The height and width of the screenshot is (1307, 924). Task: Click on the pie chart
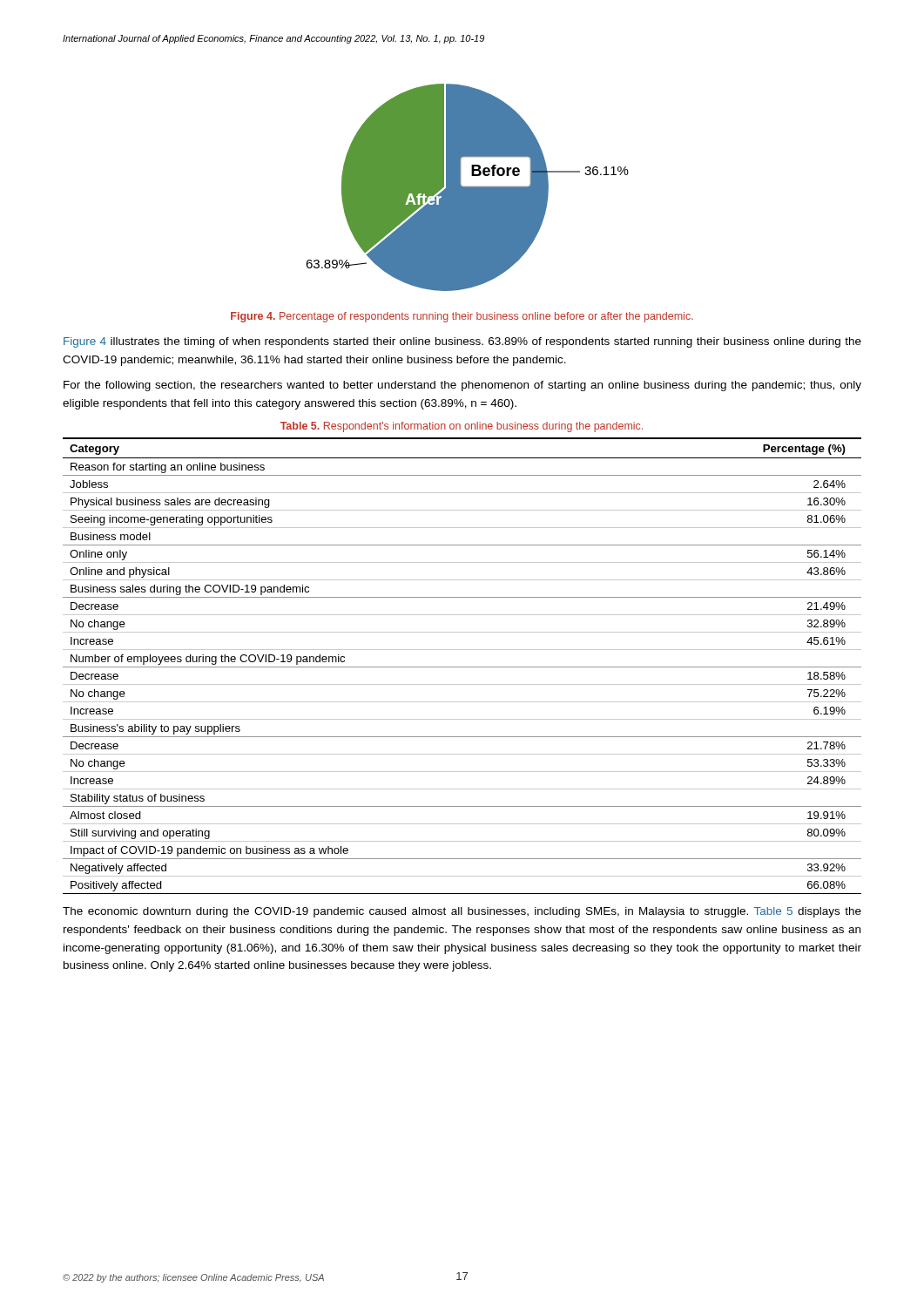[462, 183]
